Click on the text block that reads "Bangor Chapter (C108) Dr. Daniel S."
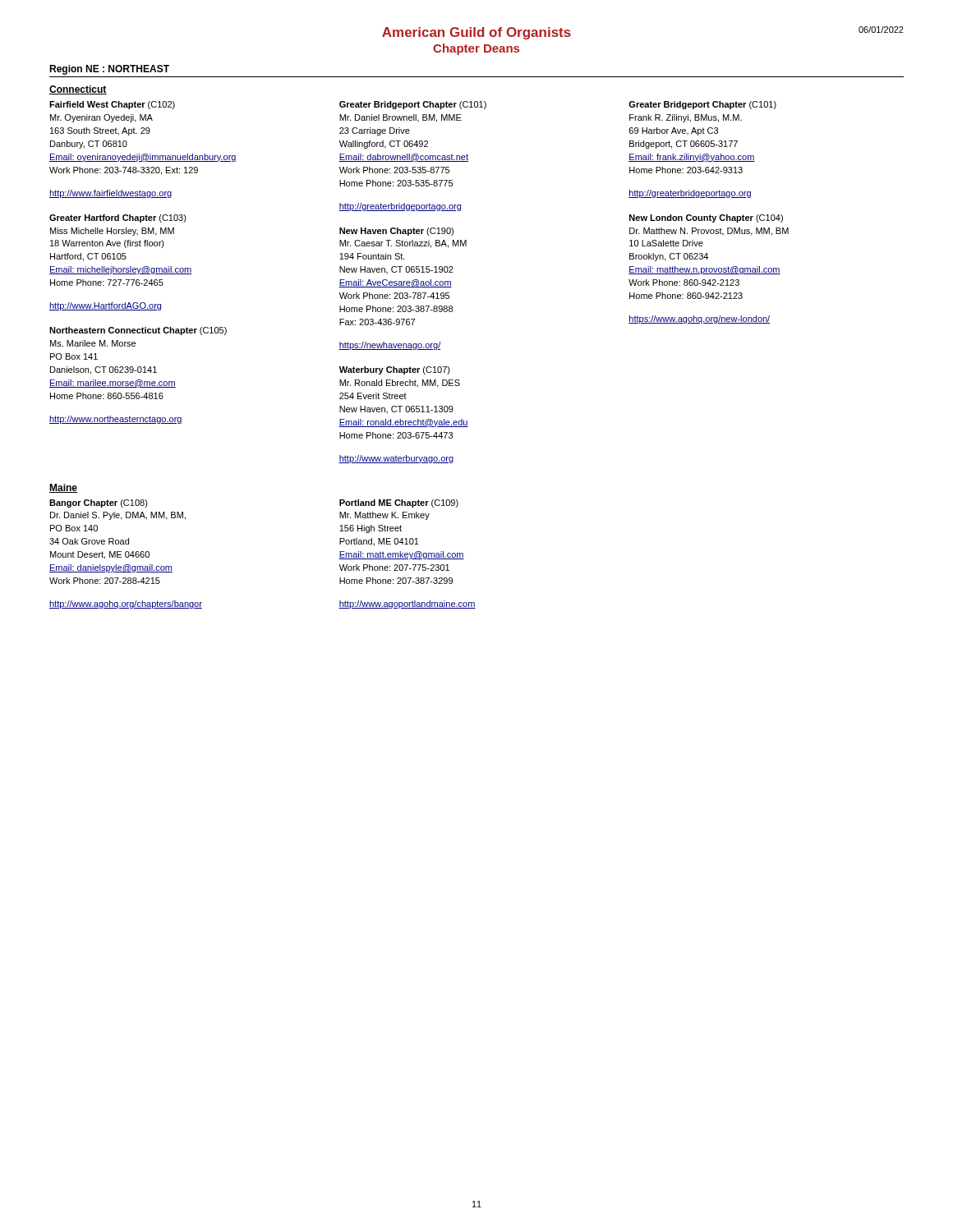This screenshot has height=1232, width=953. [99, 503]
